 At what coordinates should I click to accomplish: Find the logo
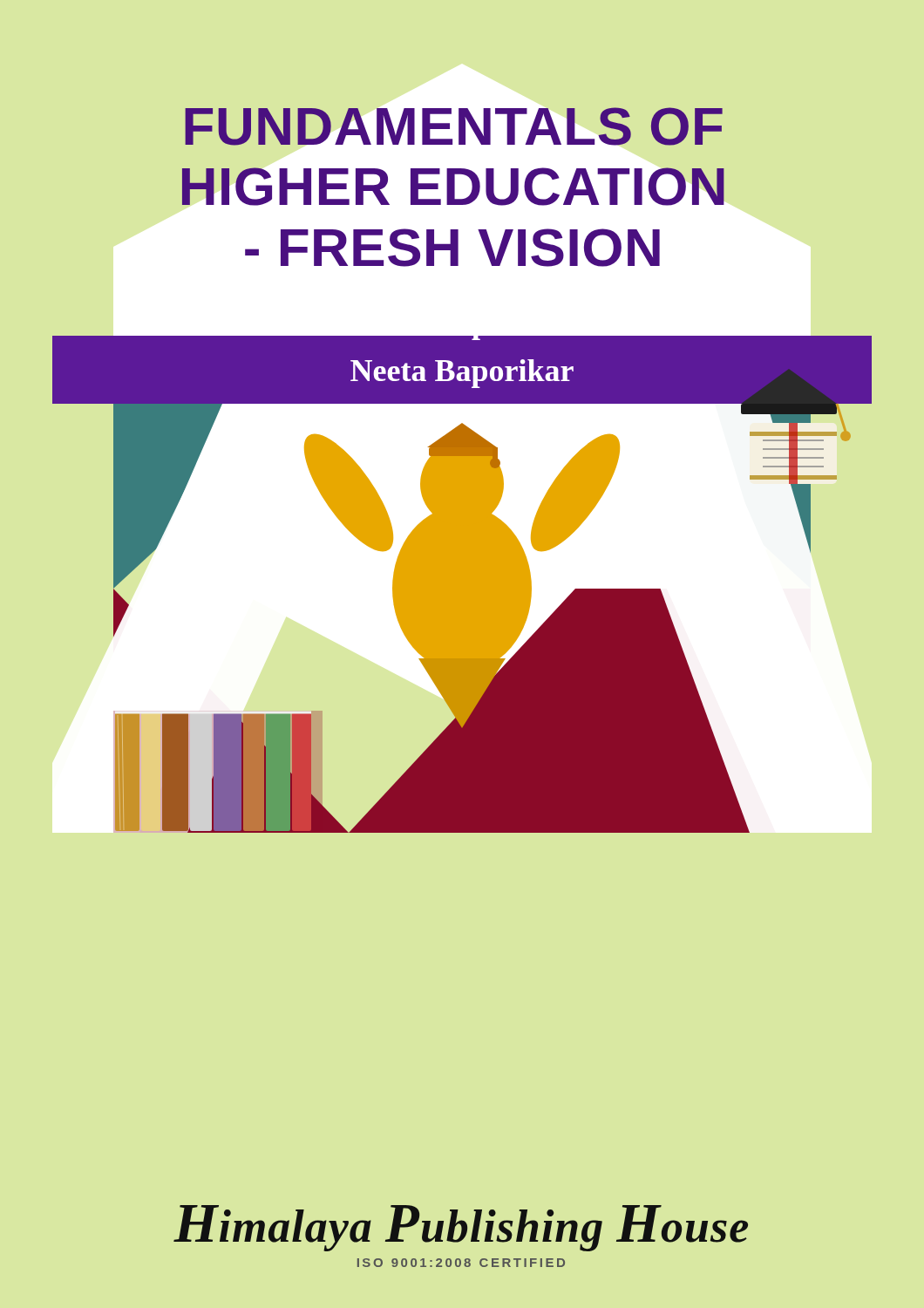click(462, 1233)
